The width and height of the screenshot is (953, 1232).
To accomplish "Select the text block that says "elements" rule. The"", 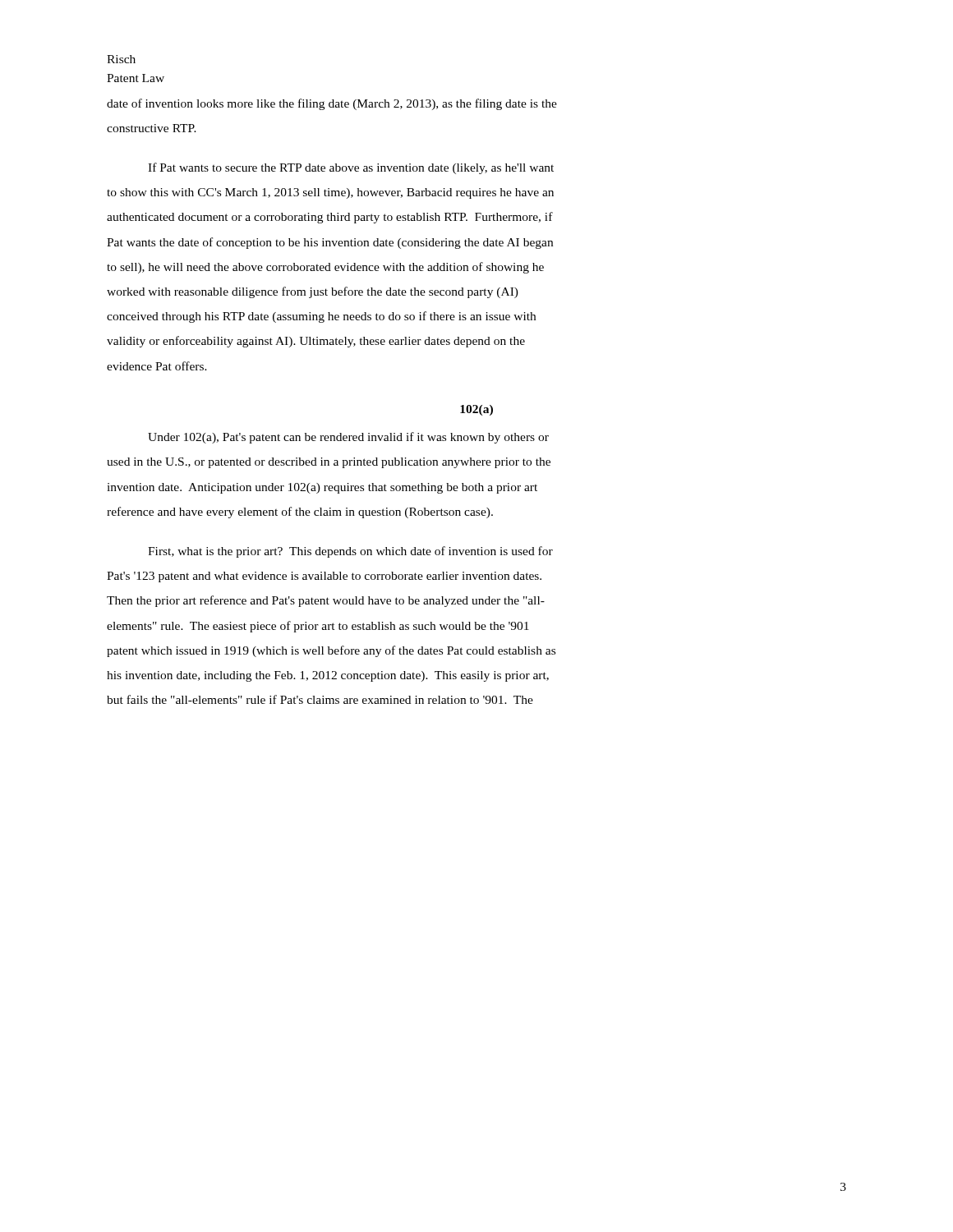I will pos(318,625).
